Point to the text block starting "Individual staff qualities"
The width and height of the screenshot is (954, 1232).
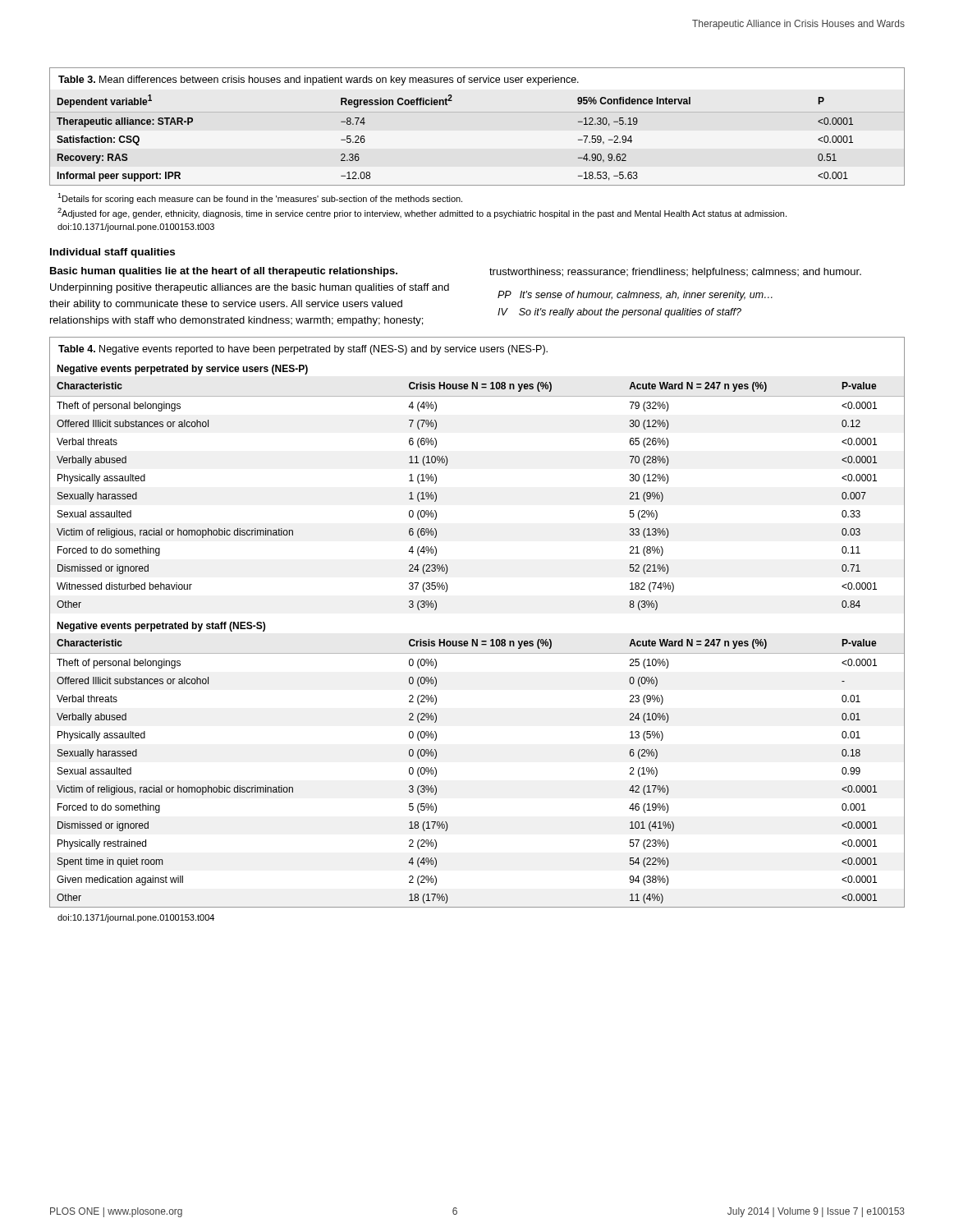click(112, 252)
